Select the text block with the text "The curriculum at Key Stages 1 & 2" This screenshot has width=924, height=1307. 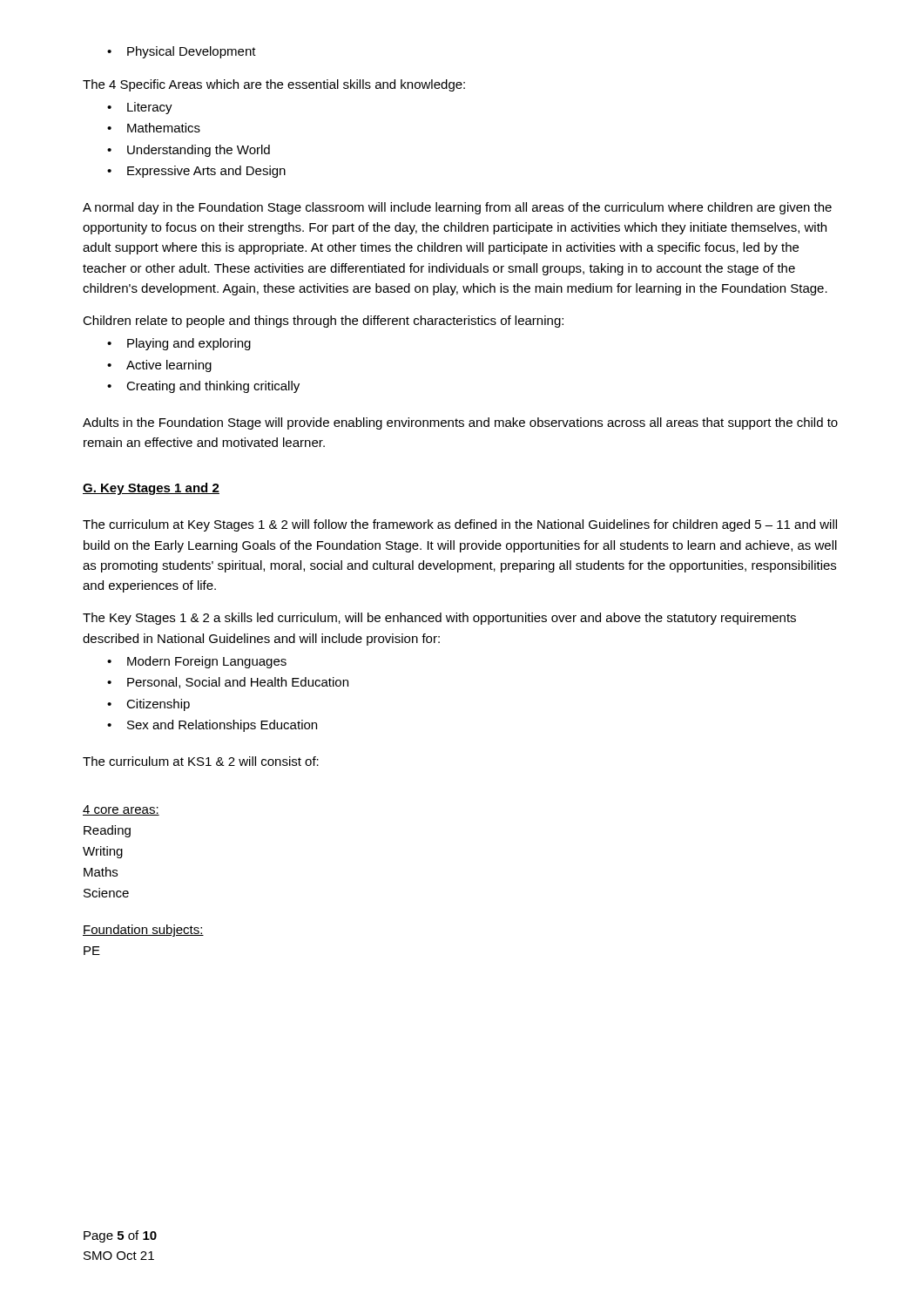(x=462, y=555)
